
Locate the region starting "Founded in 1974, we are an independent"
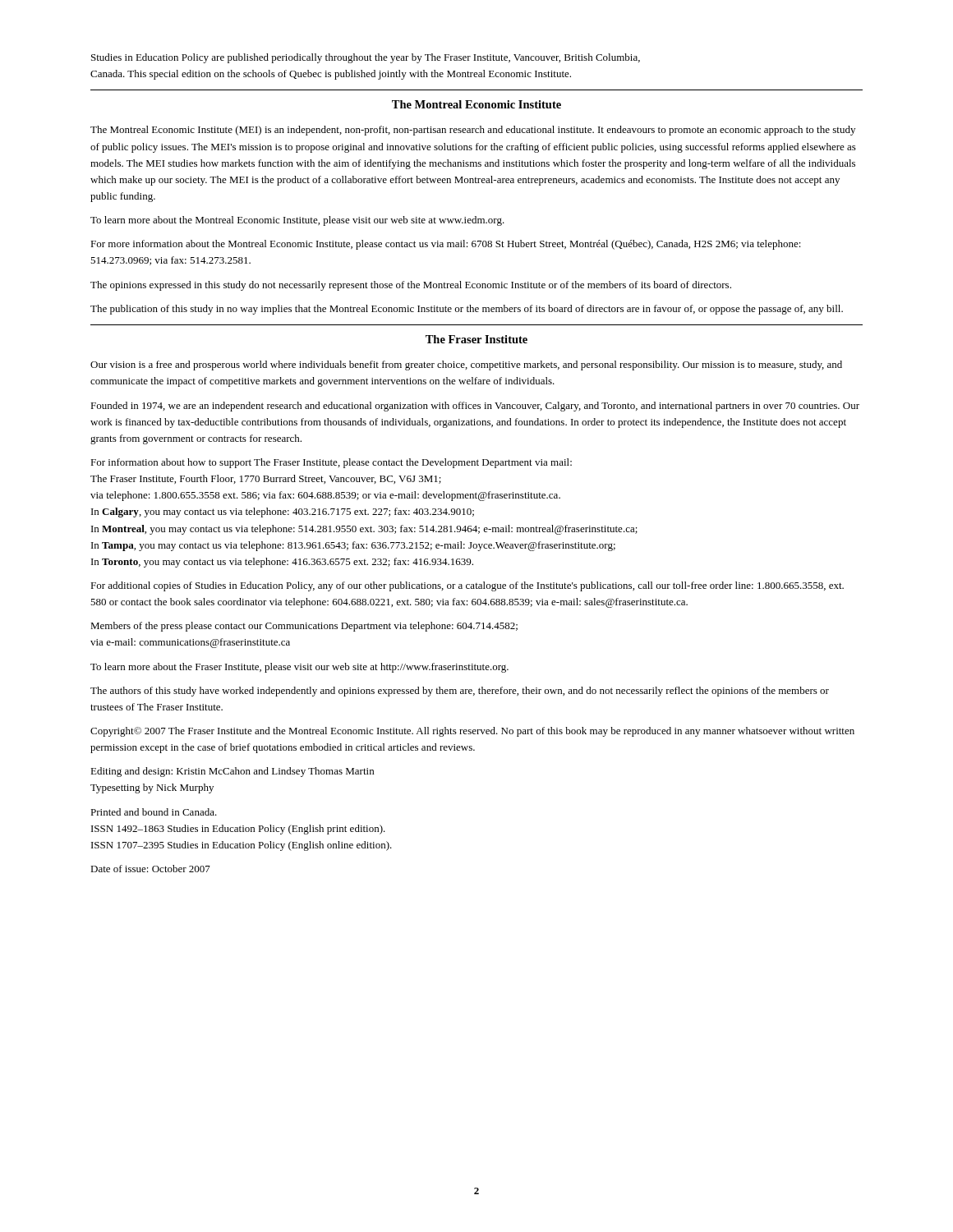coord(475,422)
